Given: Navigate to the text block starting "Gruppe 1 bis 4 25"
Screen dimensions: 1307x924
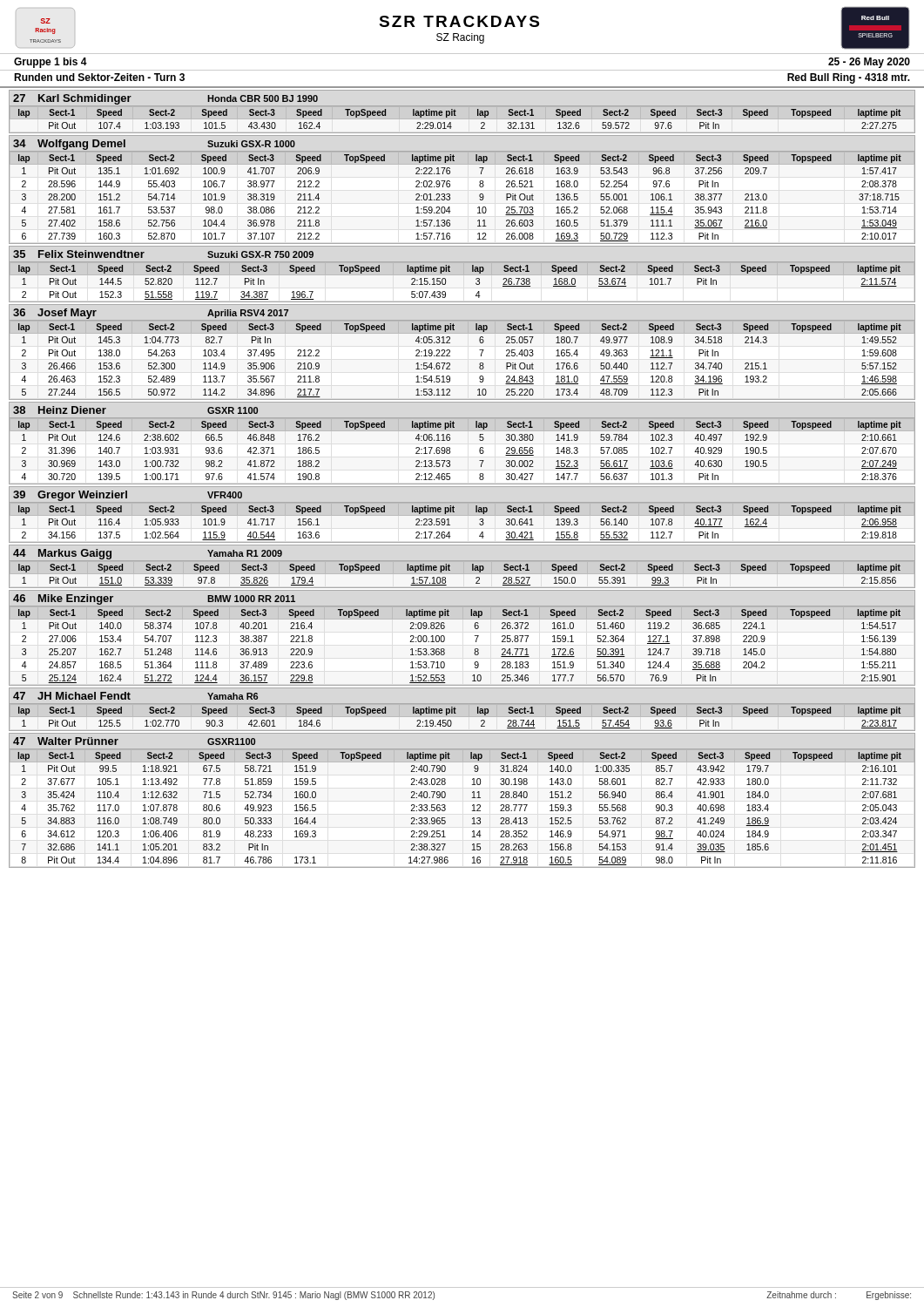Looking at the screenshot, I should (x=462, y=62).
